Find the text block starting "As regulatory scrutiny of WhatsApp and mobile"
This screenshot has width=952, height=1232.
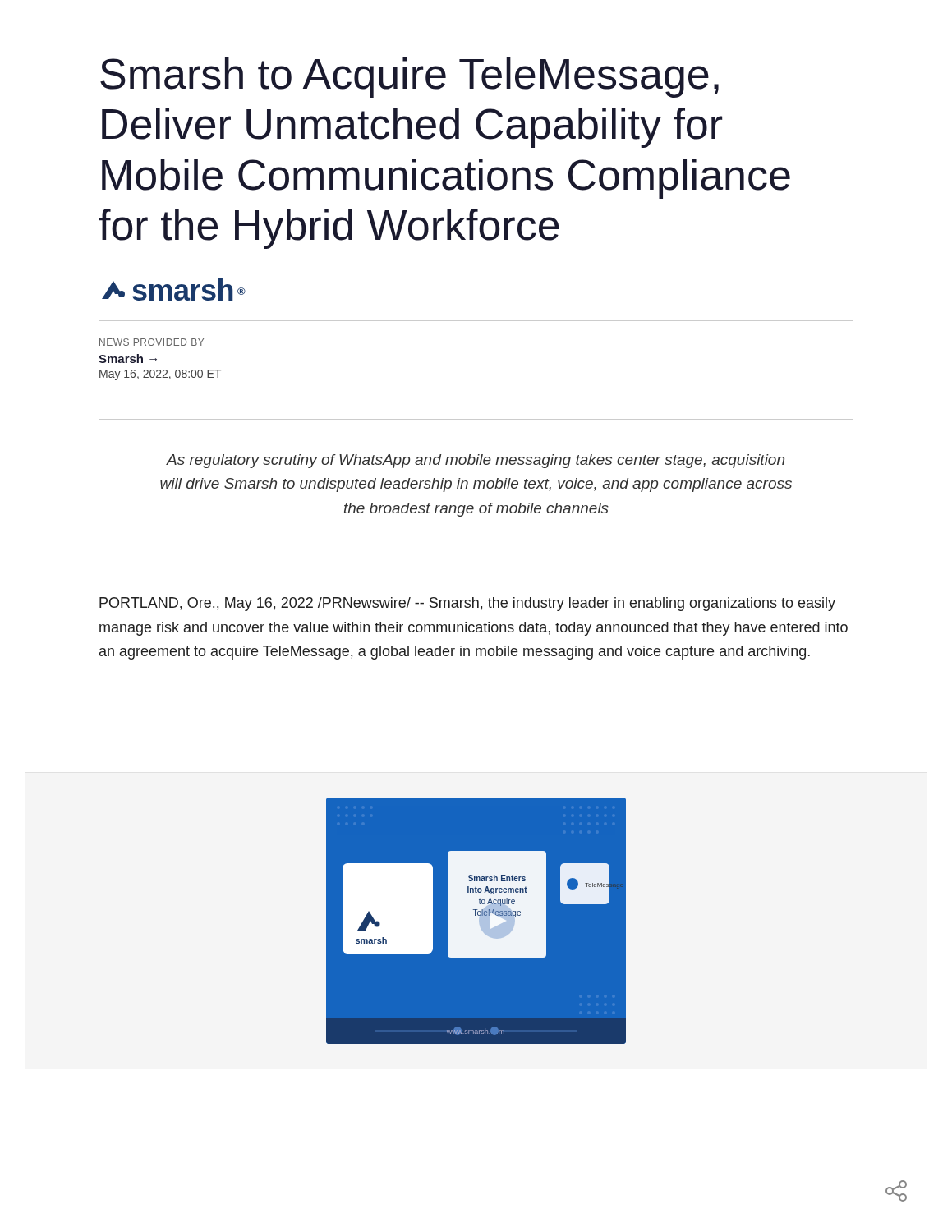[476, 484]
